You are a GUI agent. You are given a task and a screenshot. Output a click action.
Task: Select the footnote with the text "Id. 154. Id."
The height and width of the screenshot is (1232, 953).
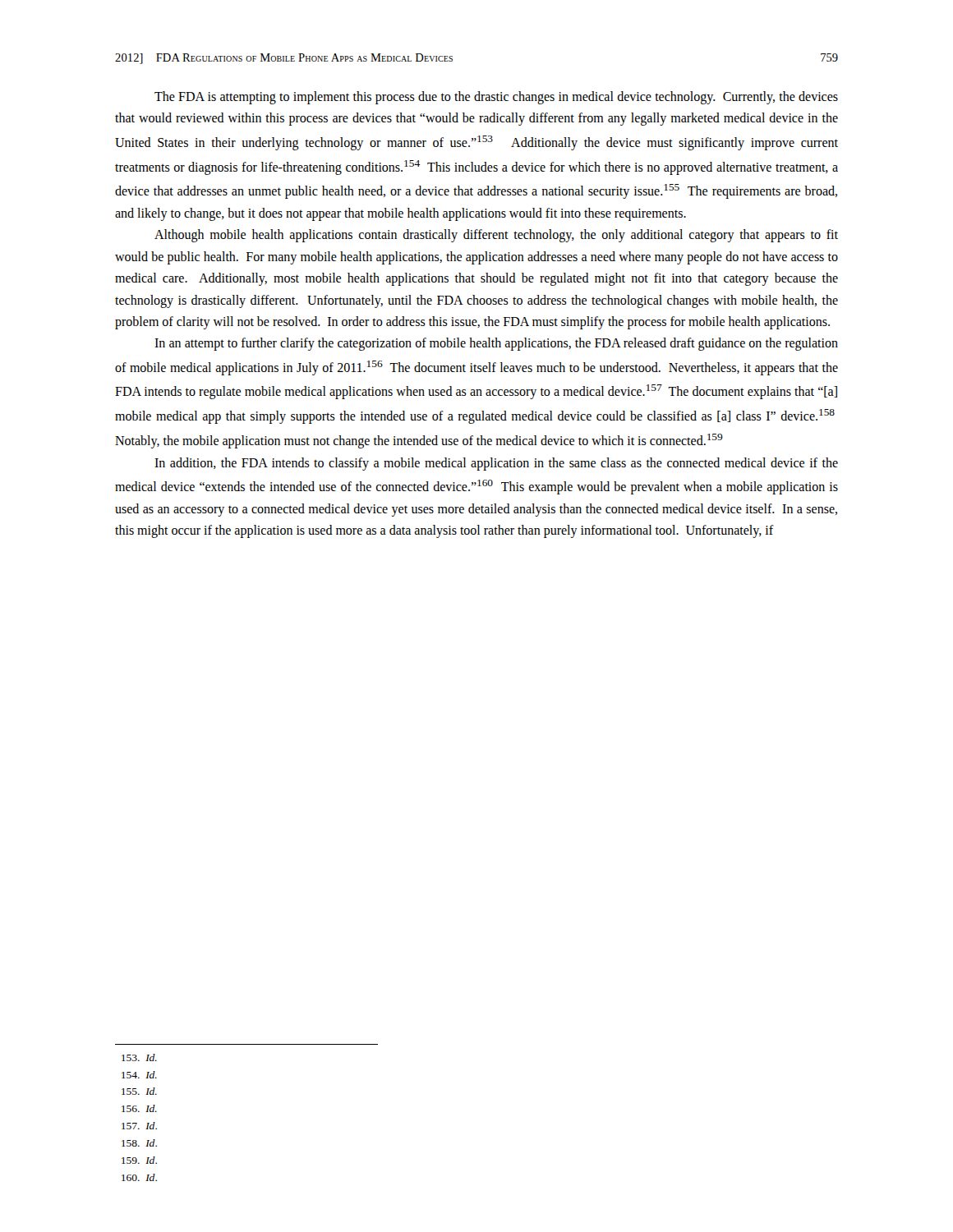[x=139, y=1057]
